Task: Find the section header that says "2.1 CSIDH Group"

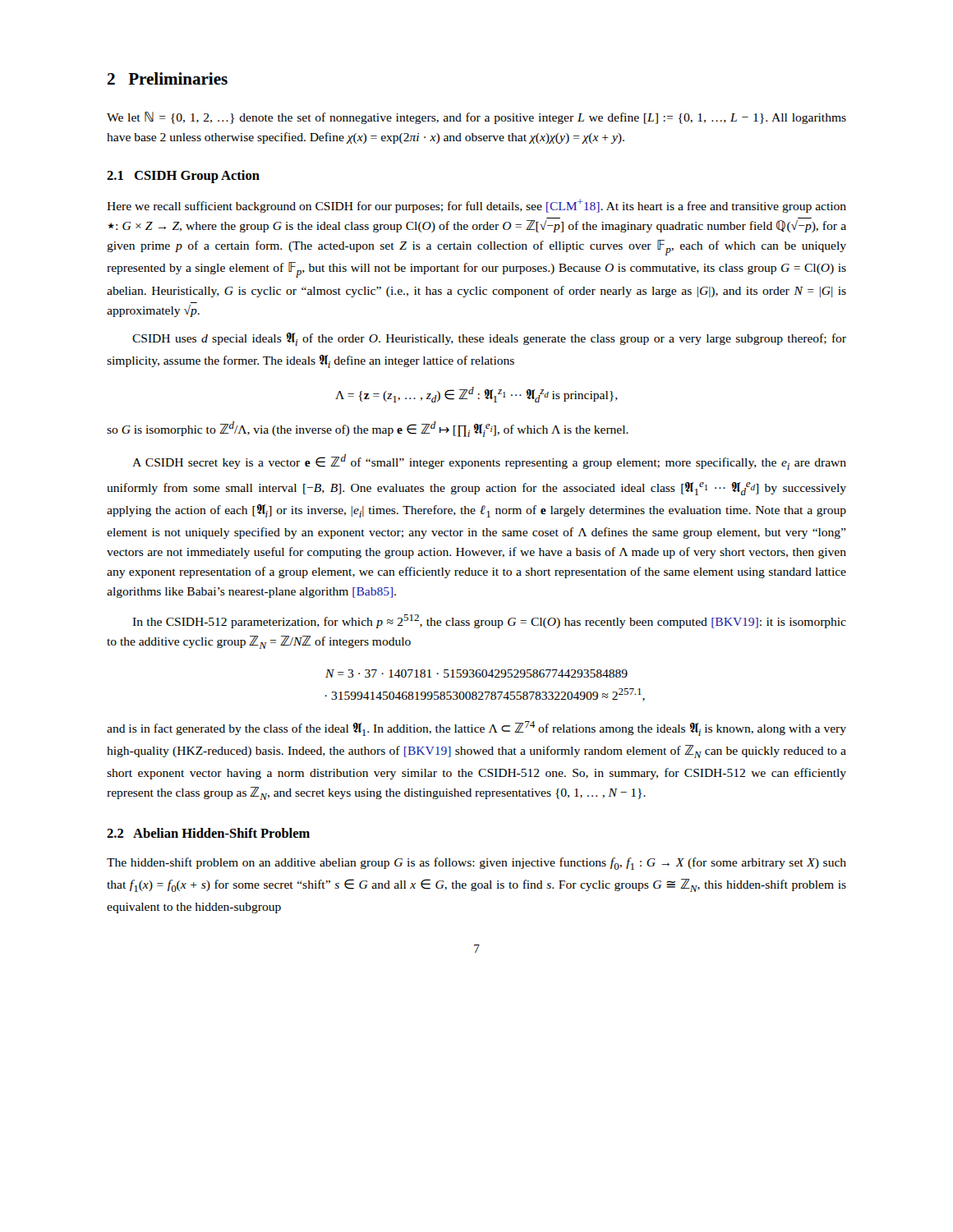Action: pos(183,177)
